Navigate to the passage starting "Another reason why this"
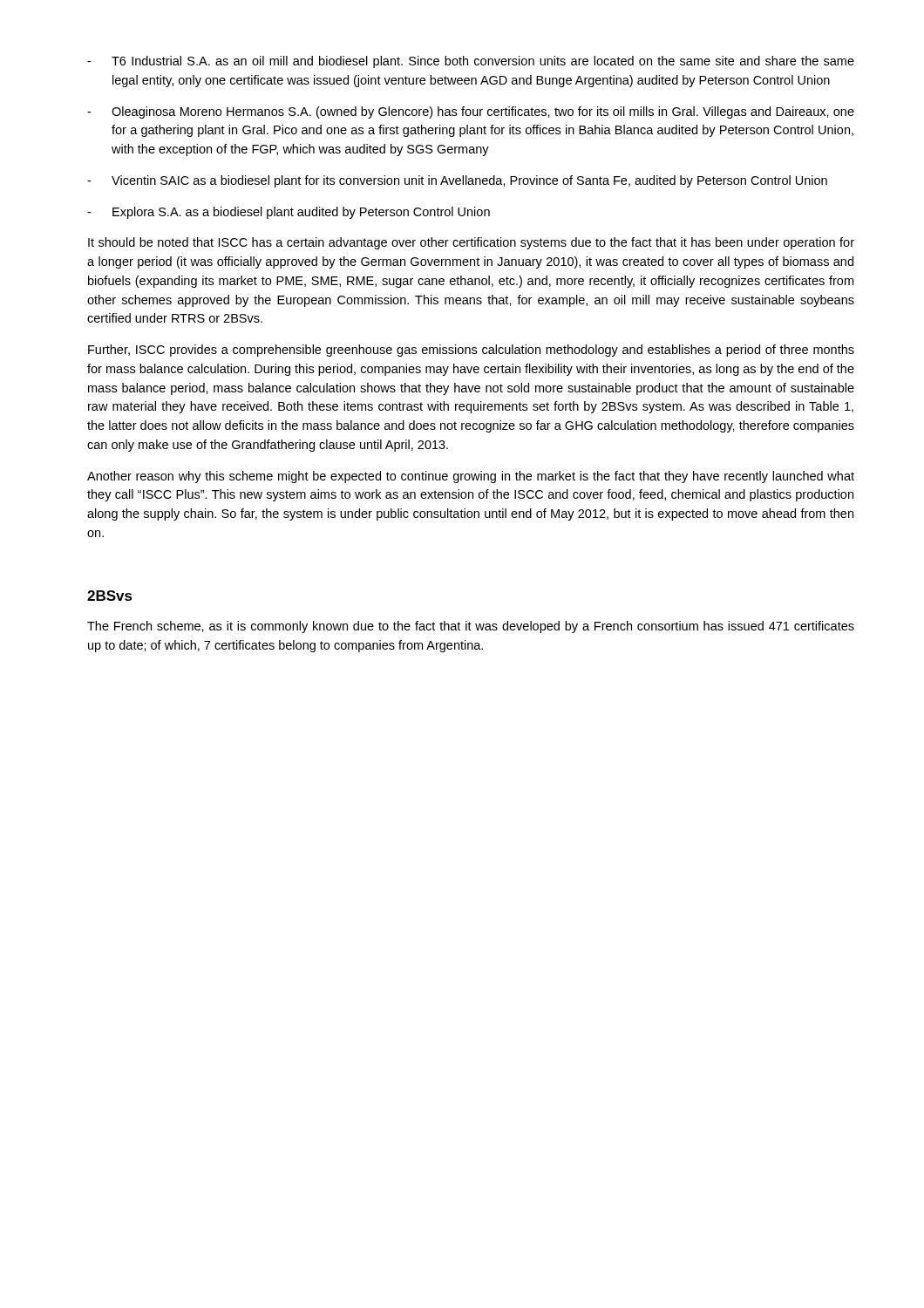The image size is (924, 1308). (x=471, y=504)
